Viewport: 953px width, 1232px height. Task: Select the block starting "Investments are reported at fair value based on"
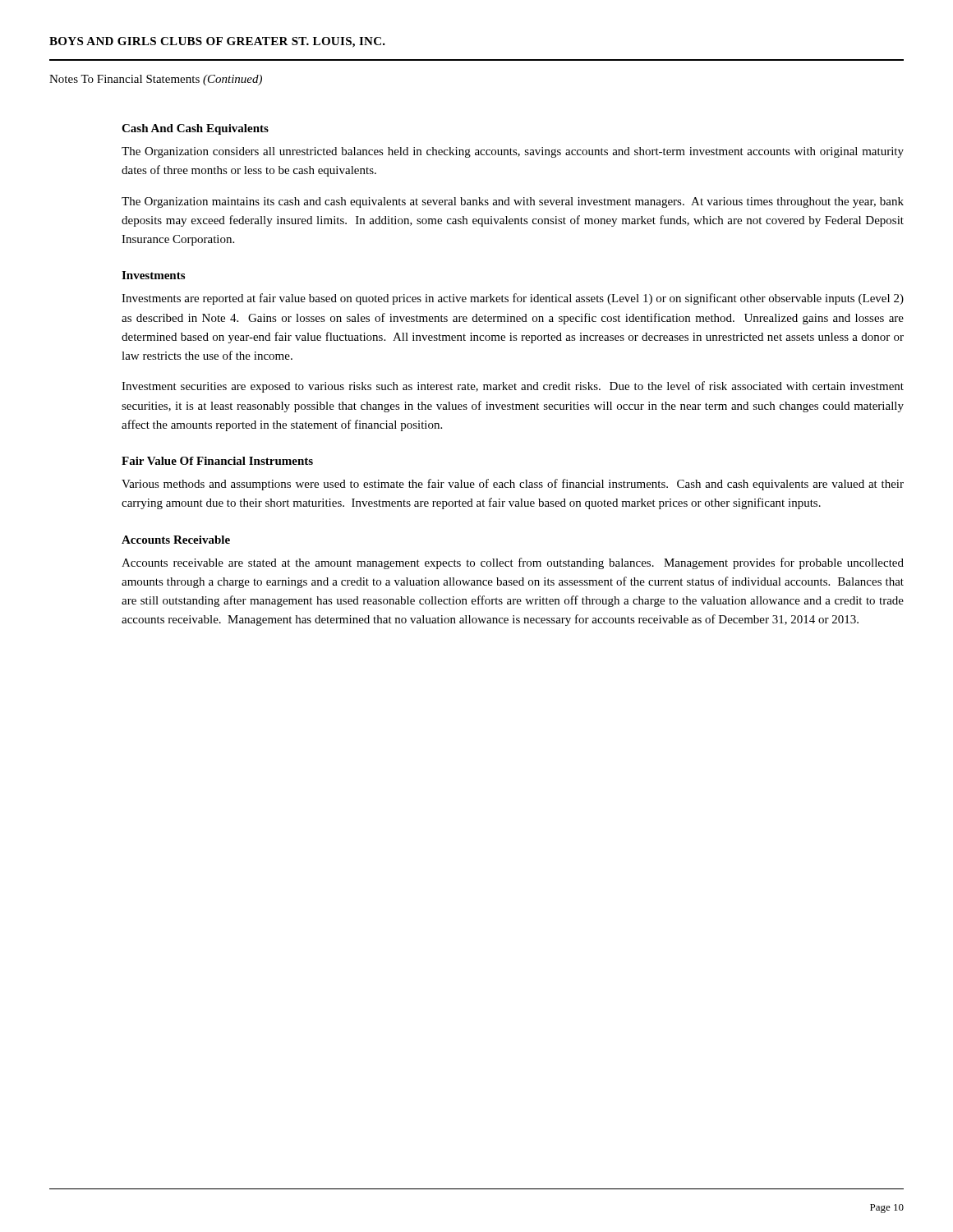tap(513, 327)
